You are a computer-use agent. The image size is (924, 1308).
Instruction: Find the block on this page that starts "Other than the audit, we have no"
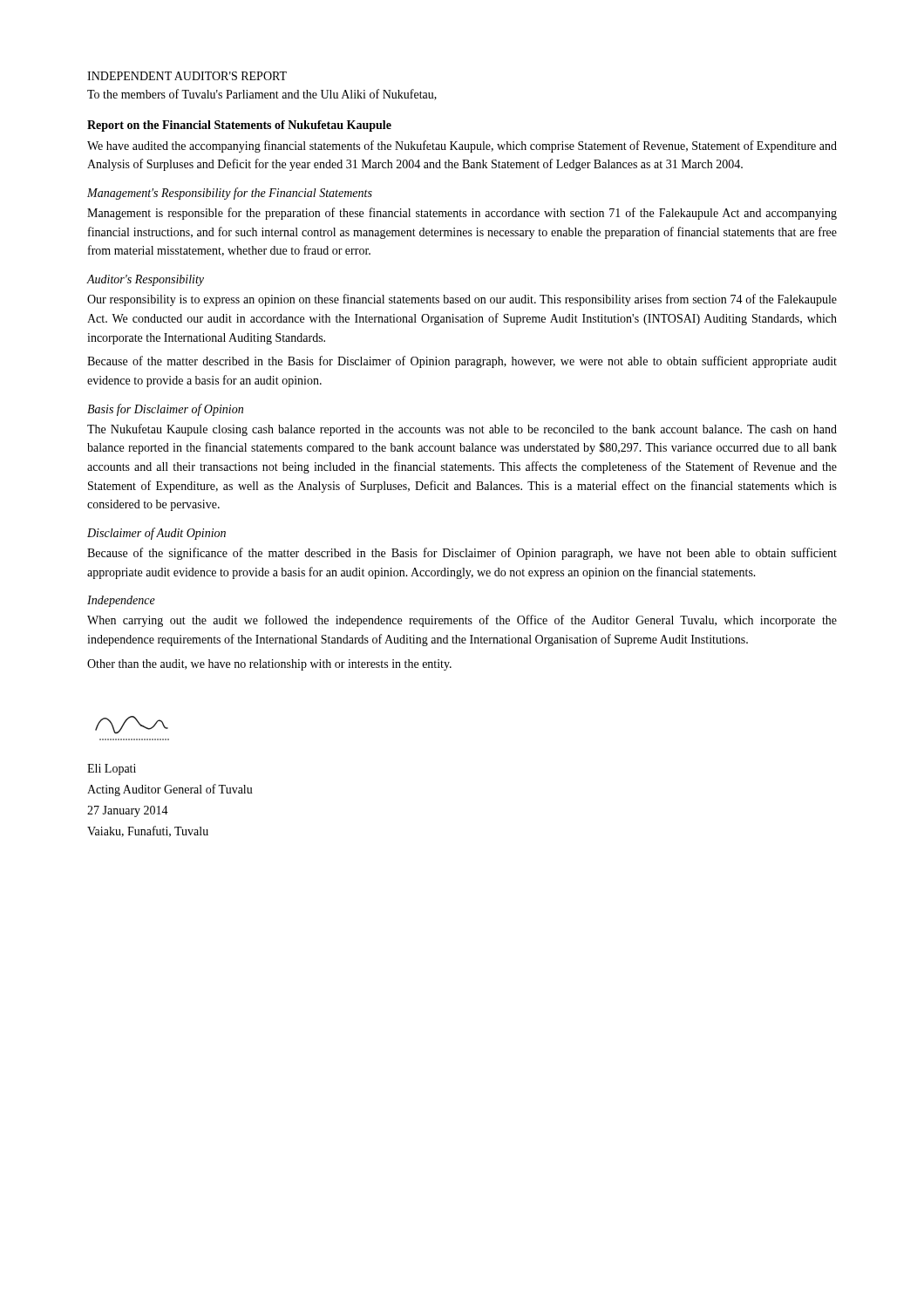(270, 664)
